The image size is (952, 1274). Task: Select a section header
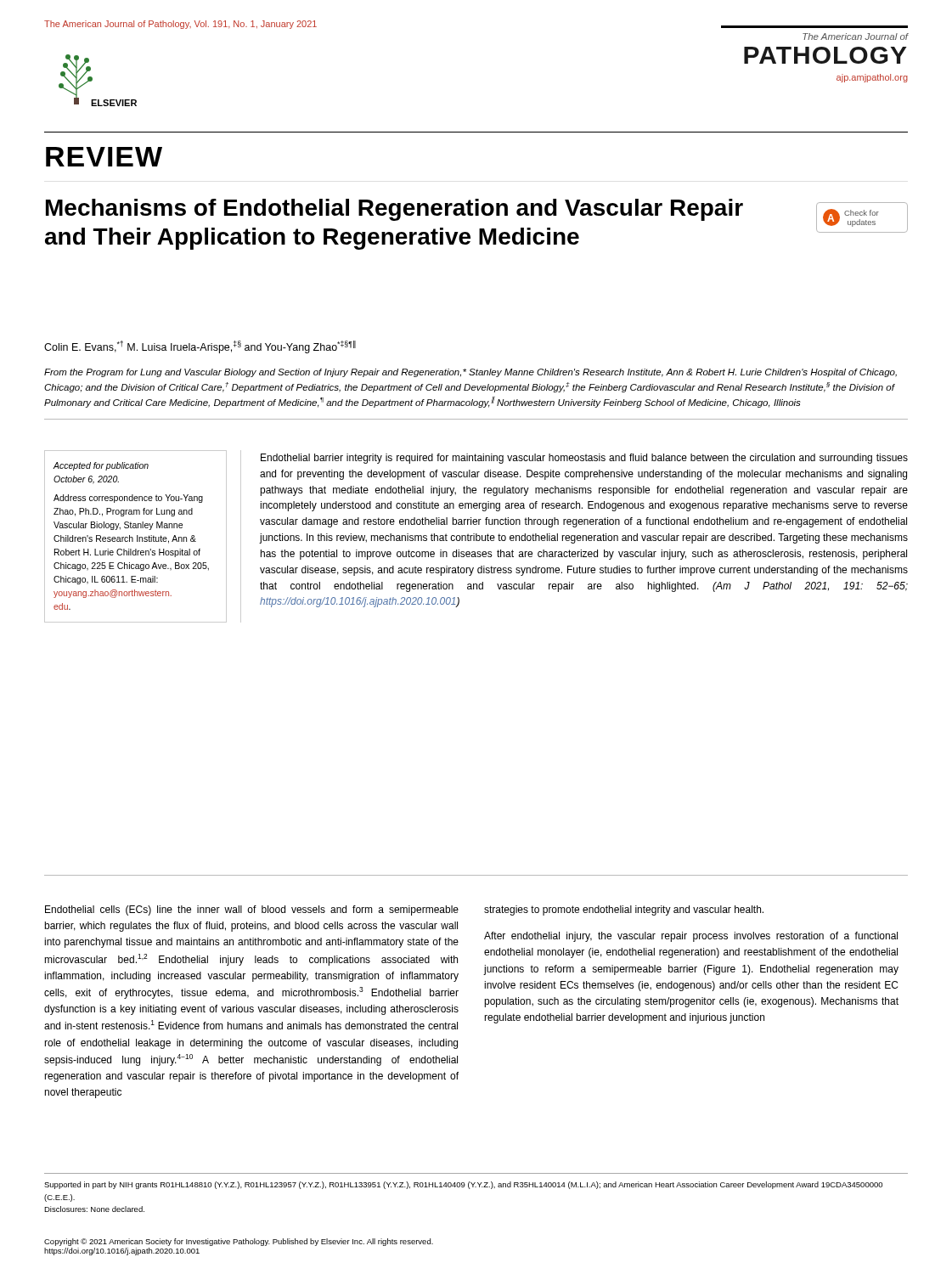[104, 156]
